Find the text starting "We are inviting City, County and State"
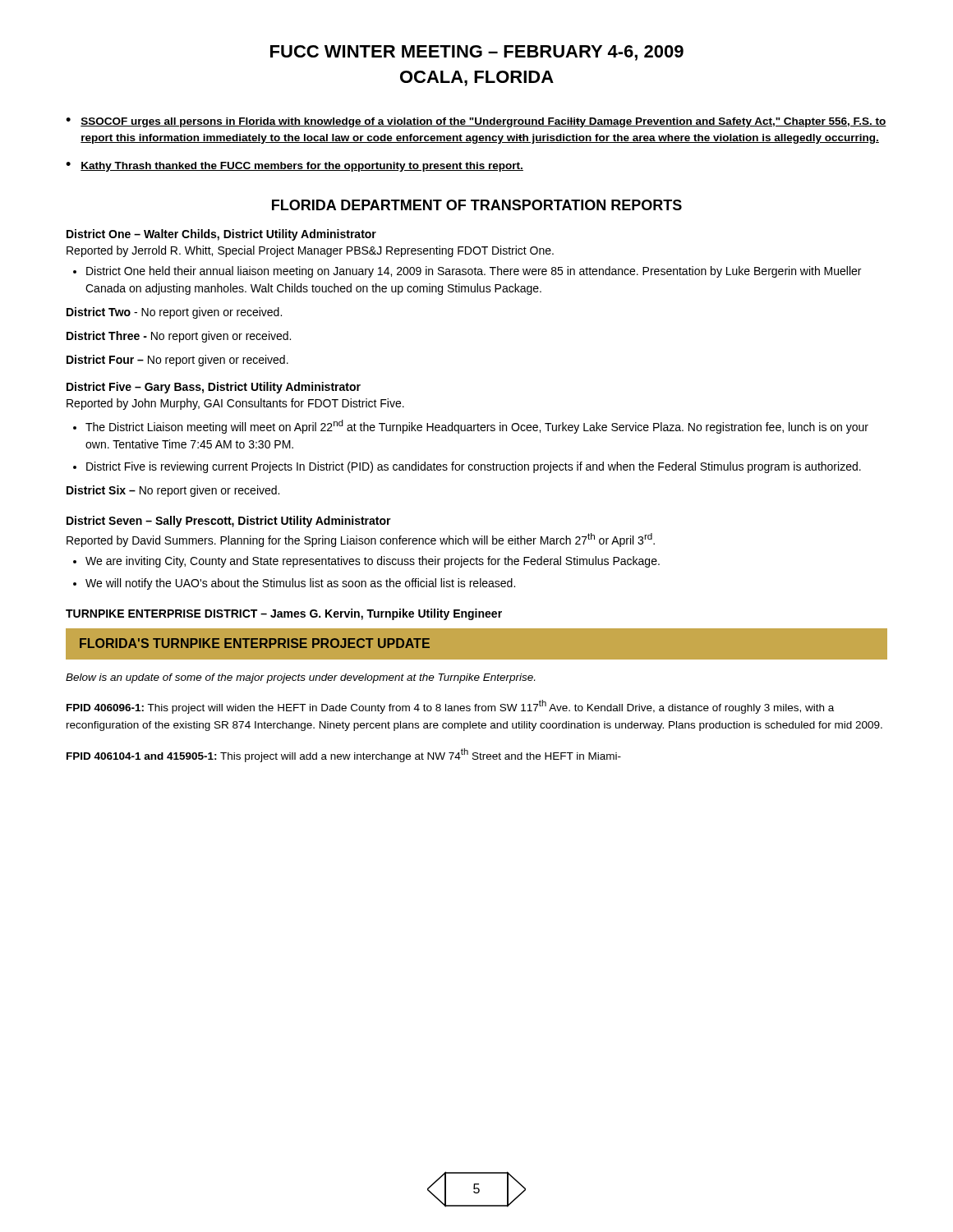 coord(373,561)
